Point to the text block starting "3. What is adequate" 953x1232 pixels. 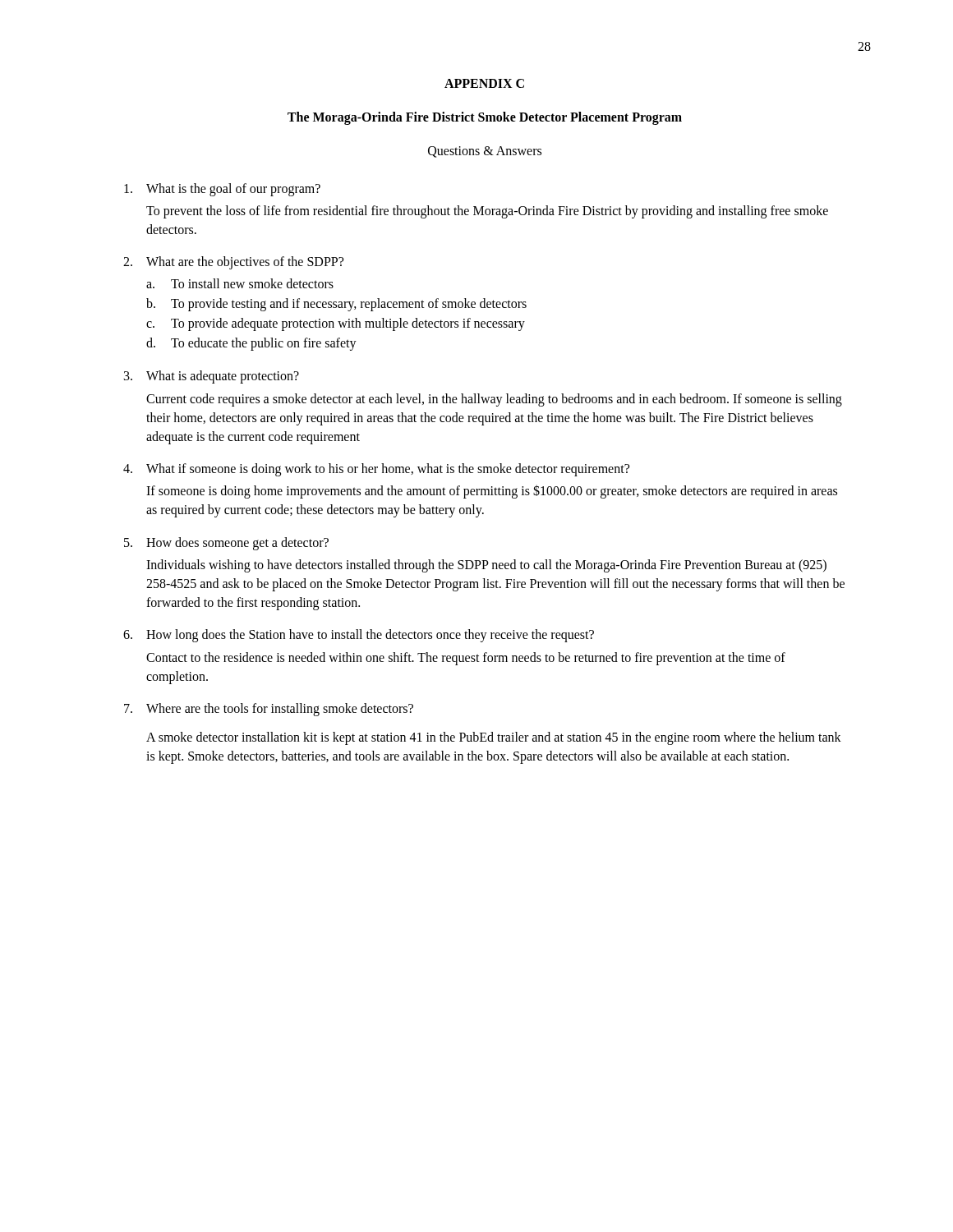point(485,406)
